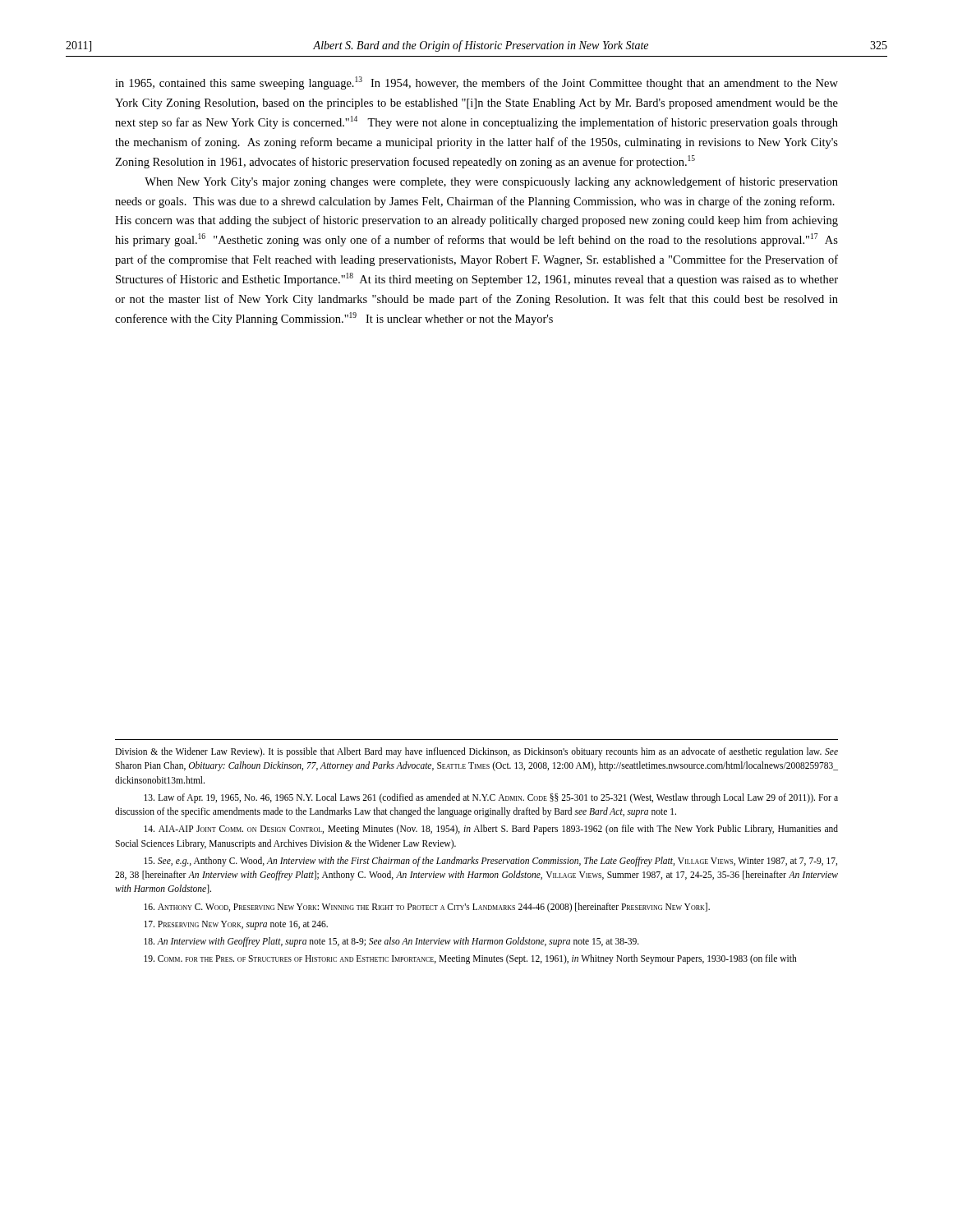Find the footnote that reads "Division & the"
953x1232 pixels.
click(476, 766)
